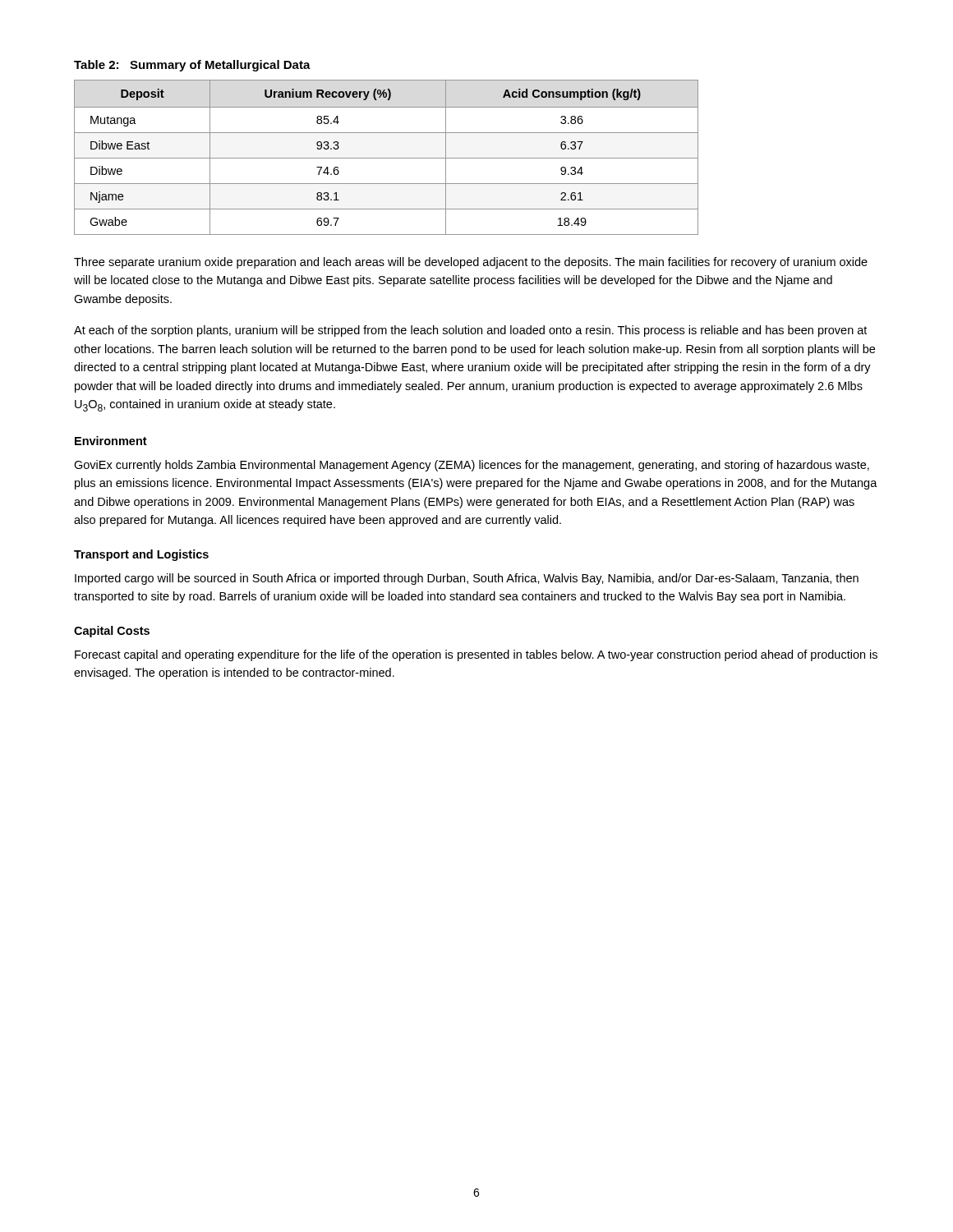Select the passage starting "Forecast capital and operating expenditure for the"

pyautogui.click(x=476, y=664)
